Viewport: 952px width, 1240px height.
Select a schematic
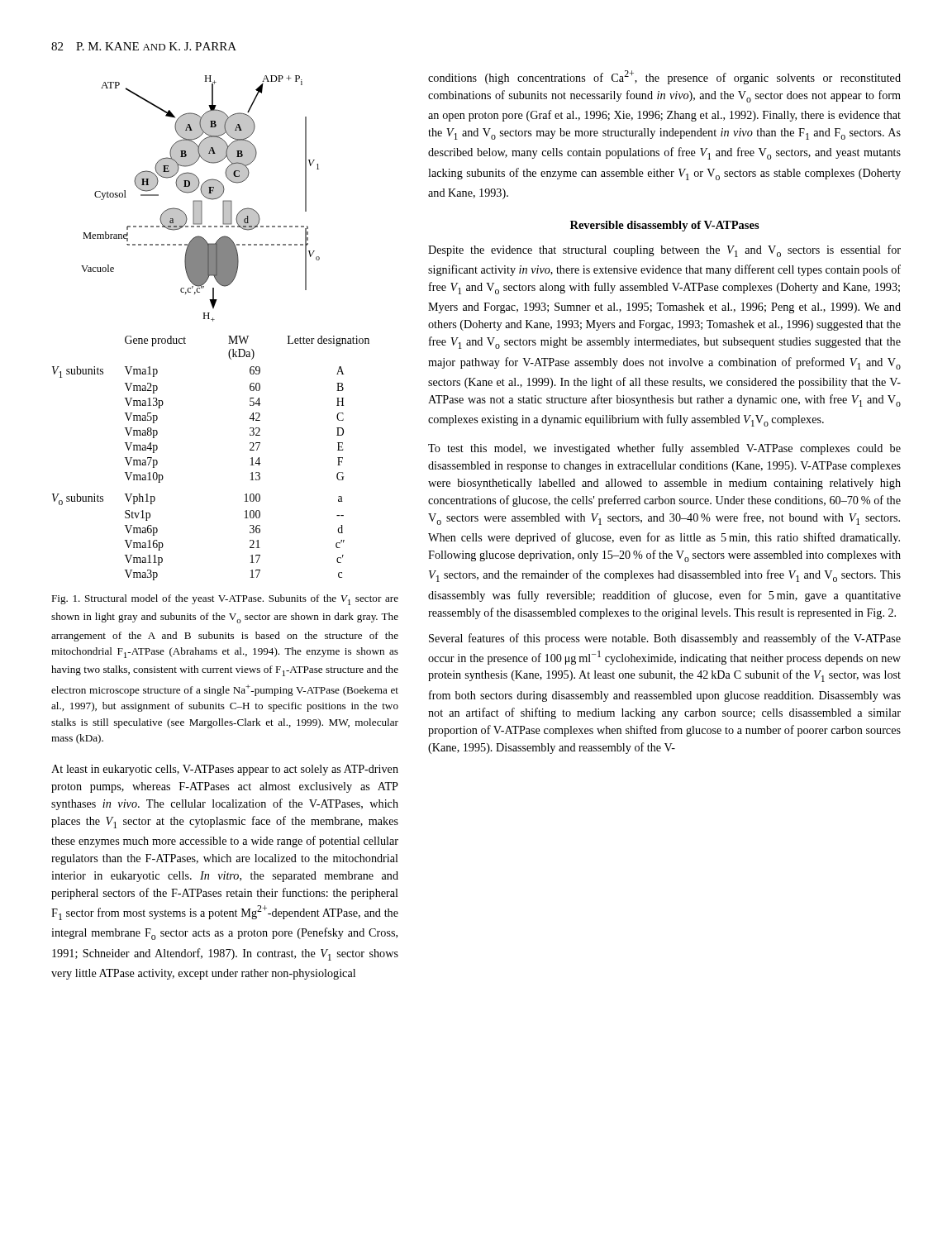point(212,197)
